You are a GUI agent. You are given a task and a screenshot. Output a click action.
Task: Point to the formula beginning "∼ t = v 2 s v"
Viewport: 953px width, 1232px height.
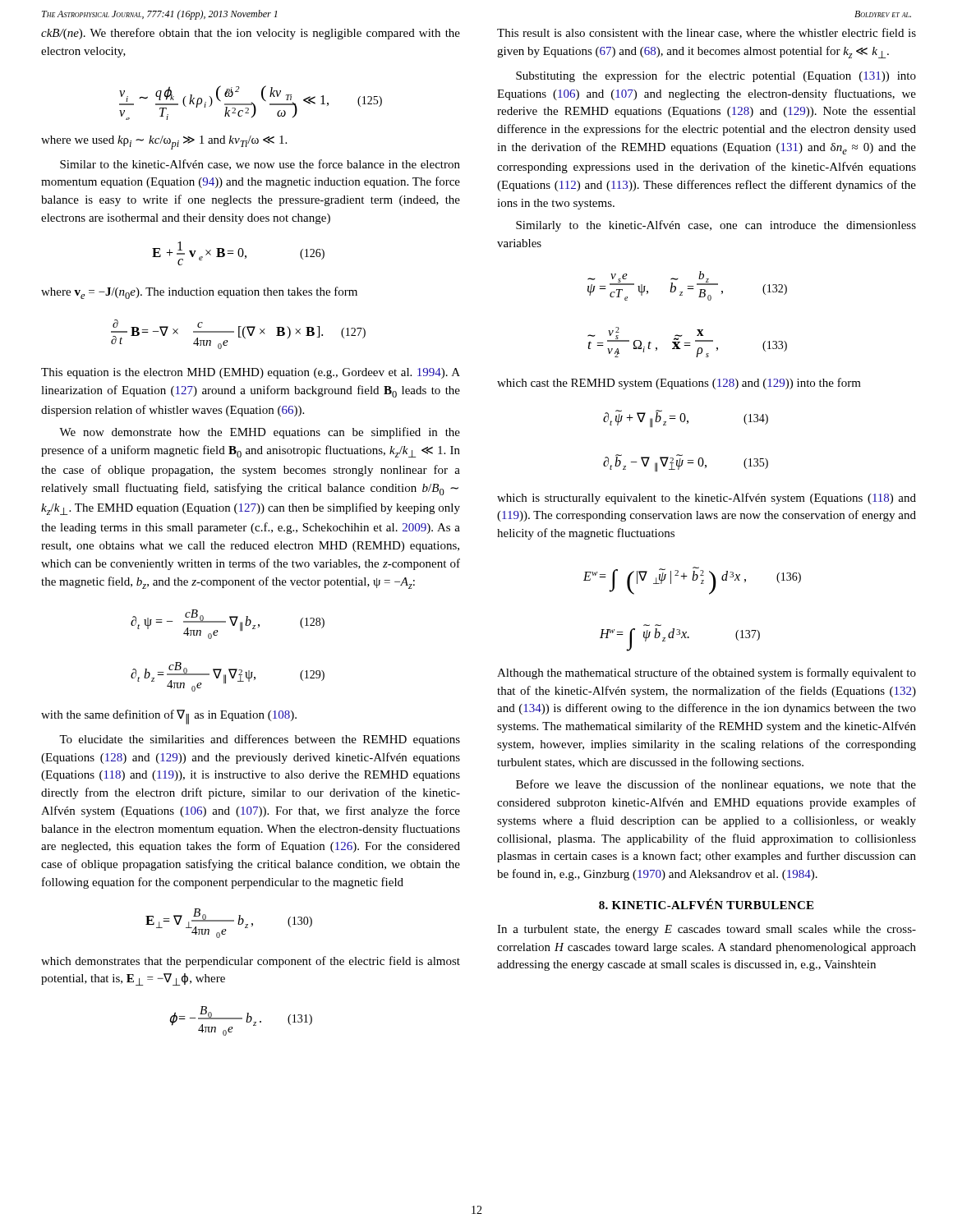pyautogui.click(x=707, y=340)
